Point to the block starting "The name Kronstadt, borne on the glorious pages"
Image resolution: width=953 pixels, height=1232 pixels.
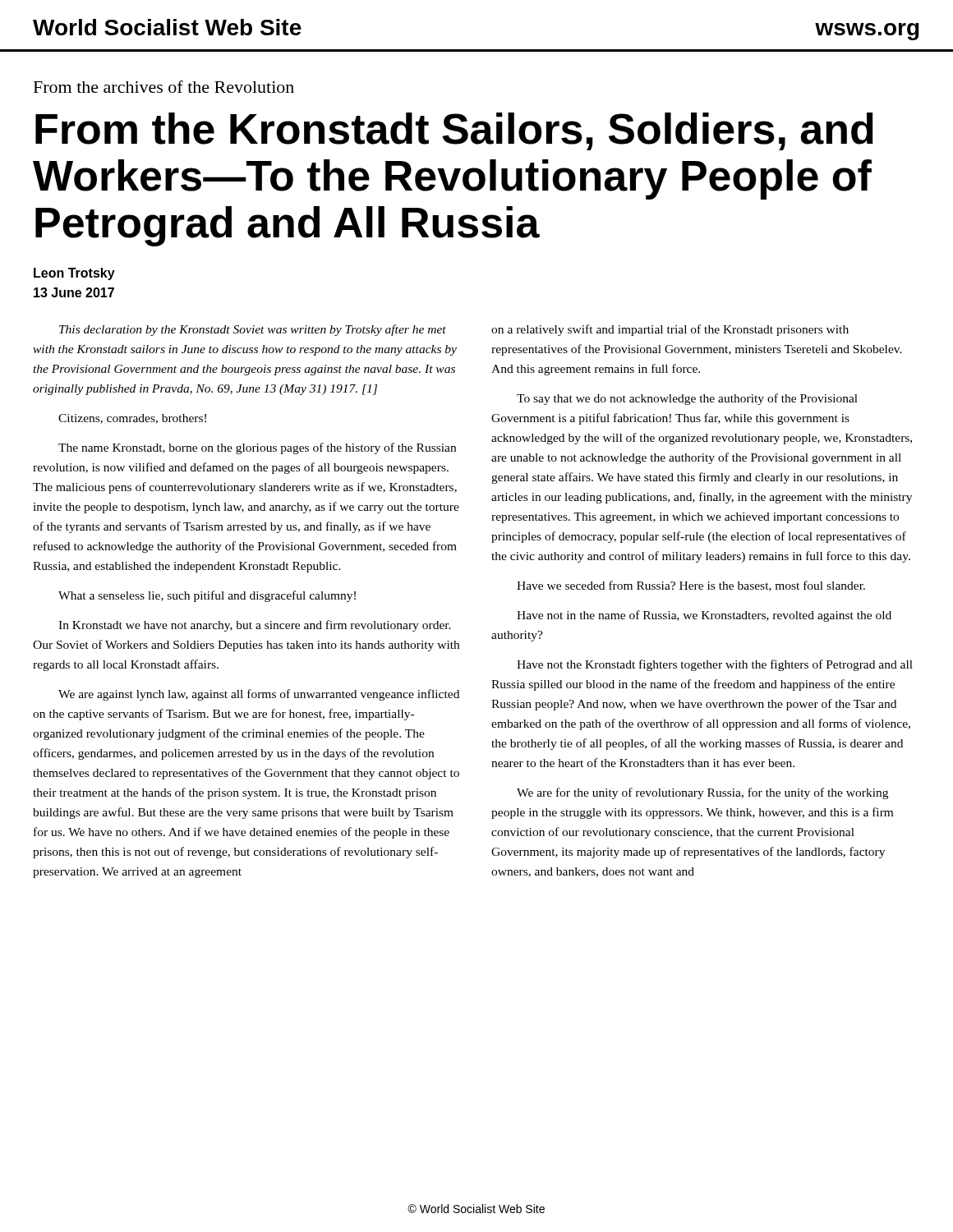247,507
